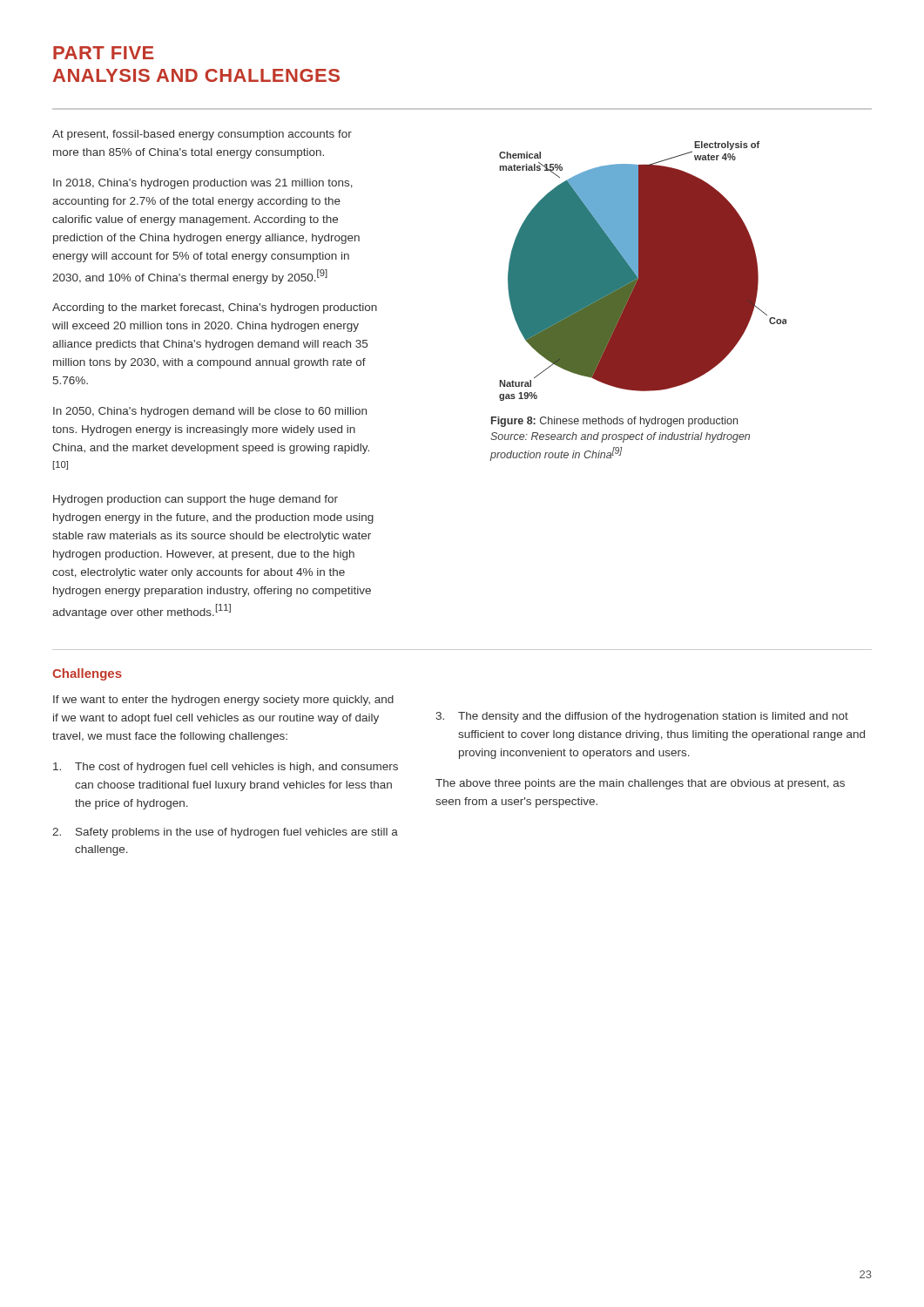
Task: Point to the block beginning "The cost of hydrogen fuel cell"
Action: pos(226,785)
